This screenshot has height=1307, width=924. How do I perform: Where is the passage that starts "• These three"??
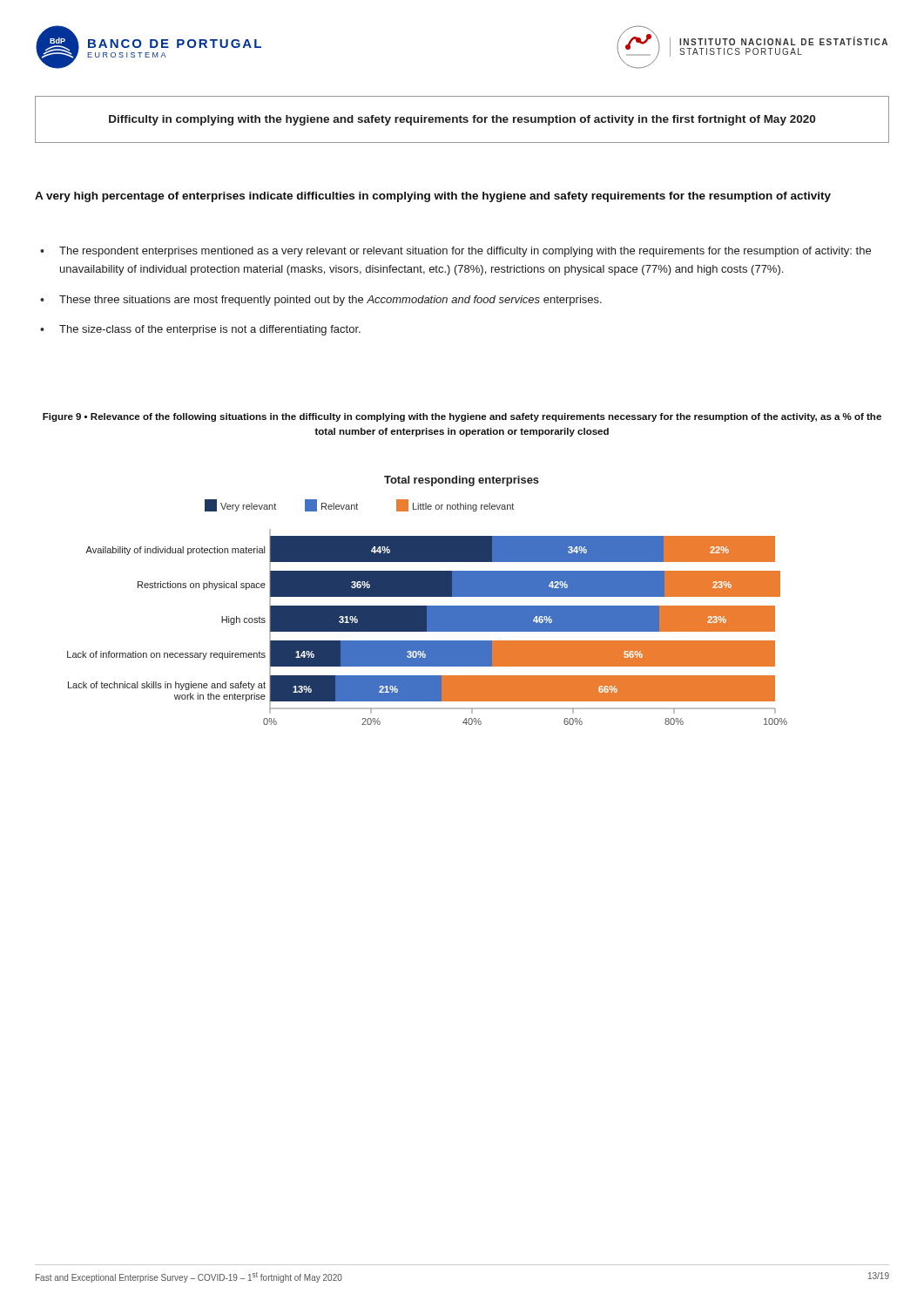coord(321,299)
